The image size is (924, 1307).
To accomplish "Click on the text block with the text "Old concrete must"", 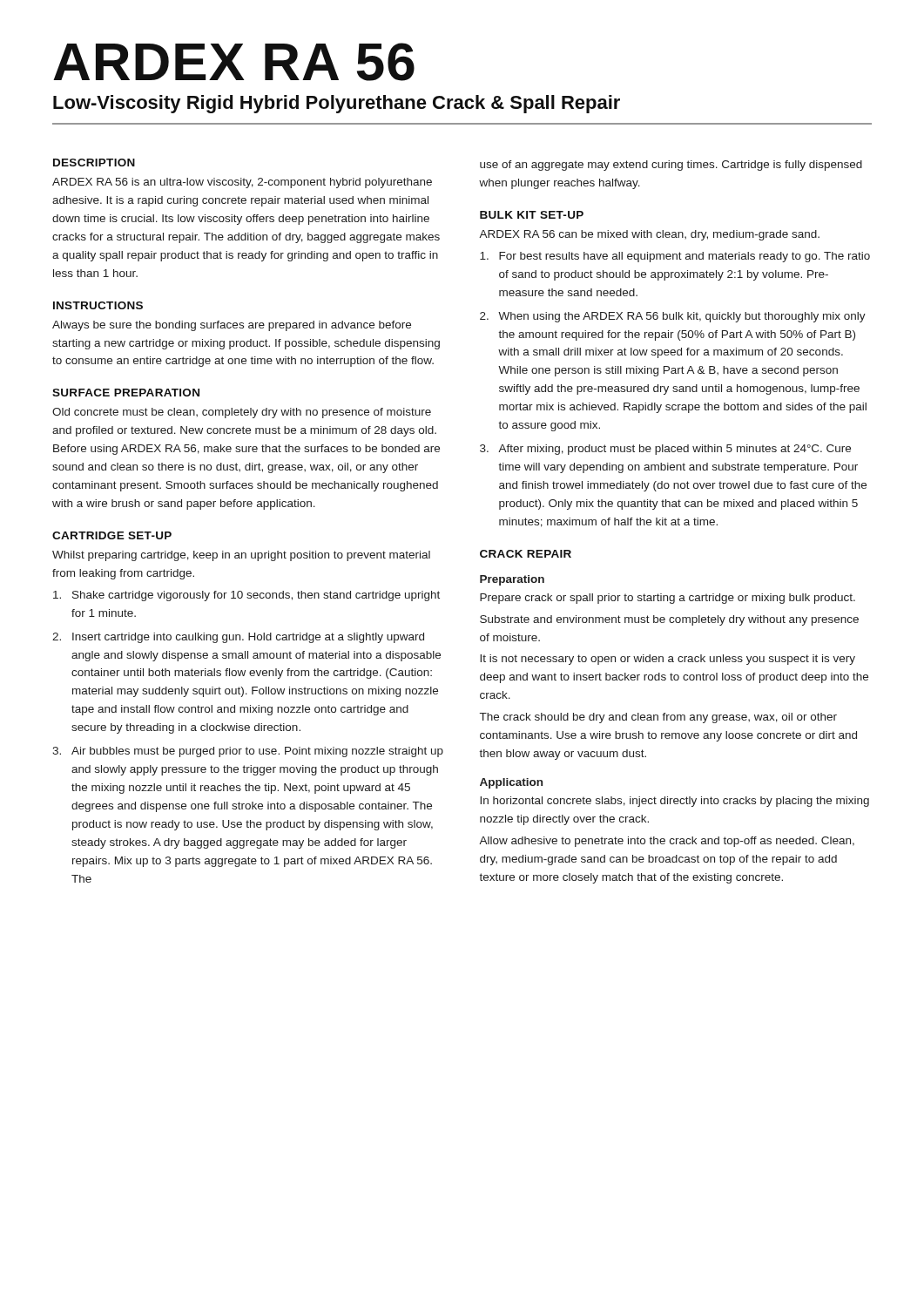I will 246,458.
